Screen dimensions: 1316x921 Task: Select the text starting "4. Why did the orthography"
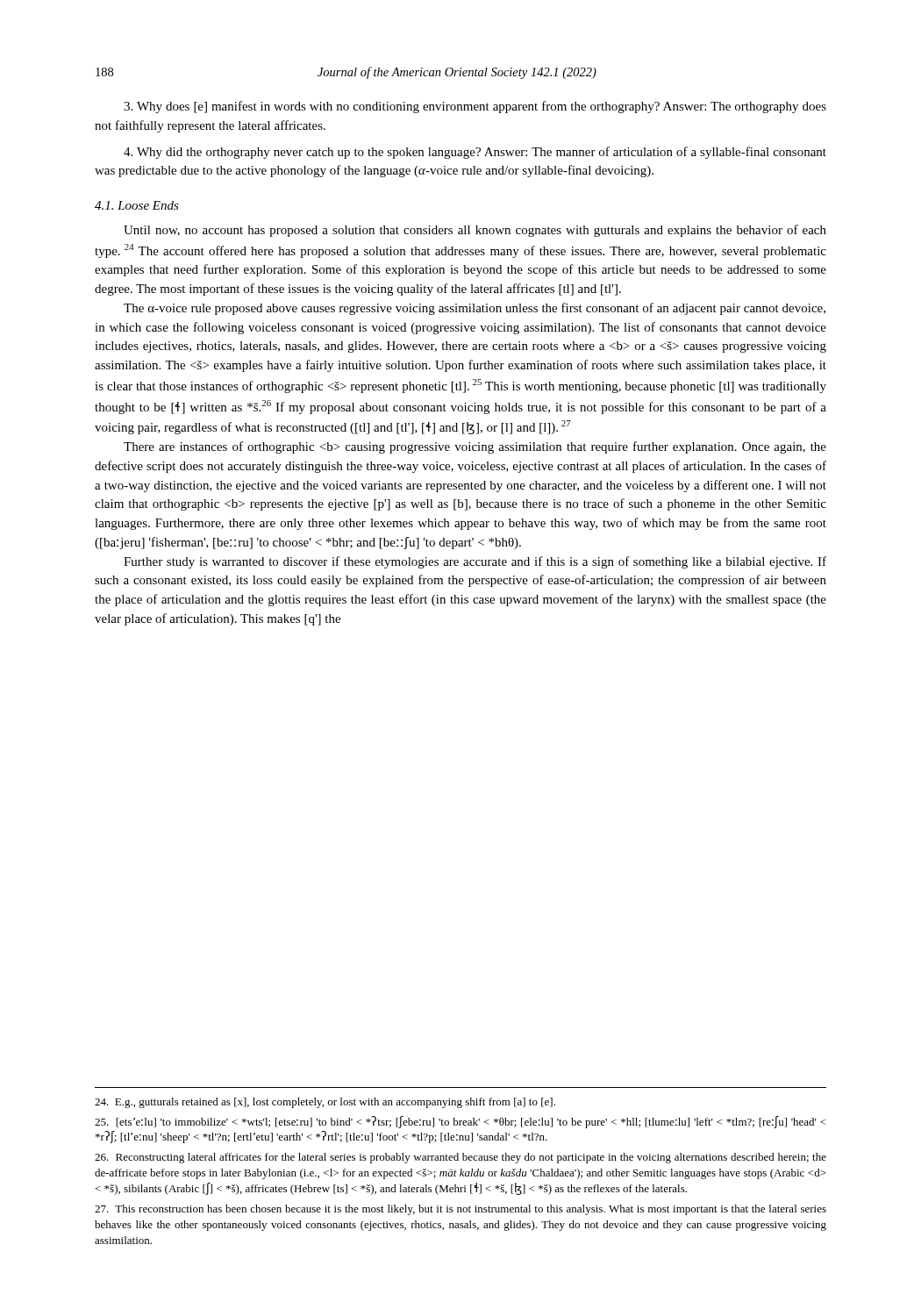pos(460,162)
